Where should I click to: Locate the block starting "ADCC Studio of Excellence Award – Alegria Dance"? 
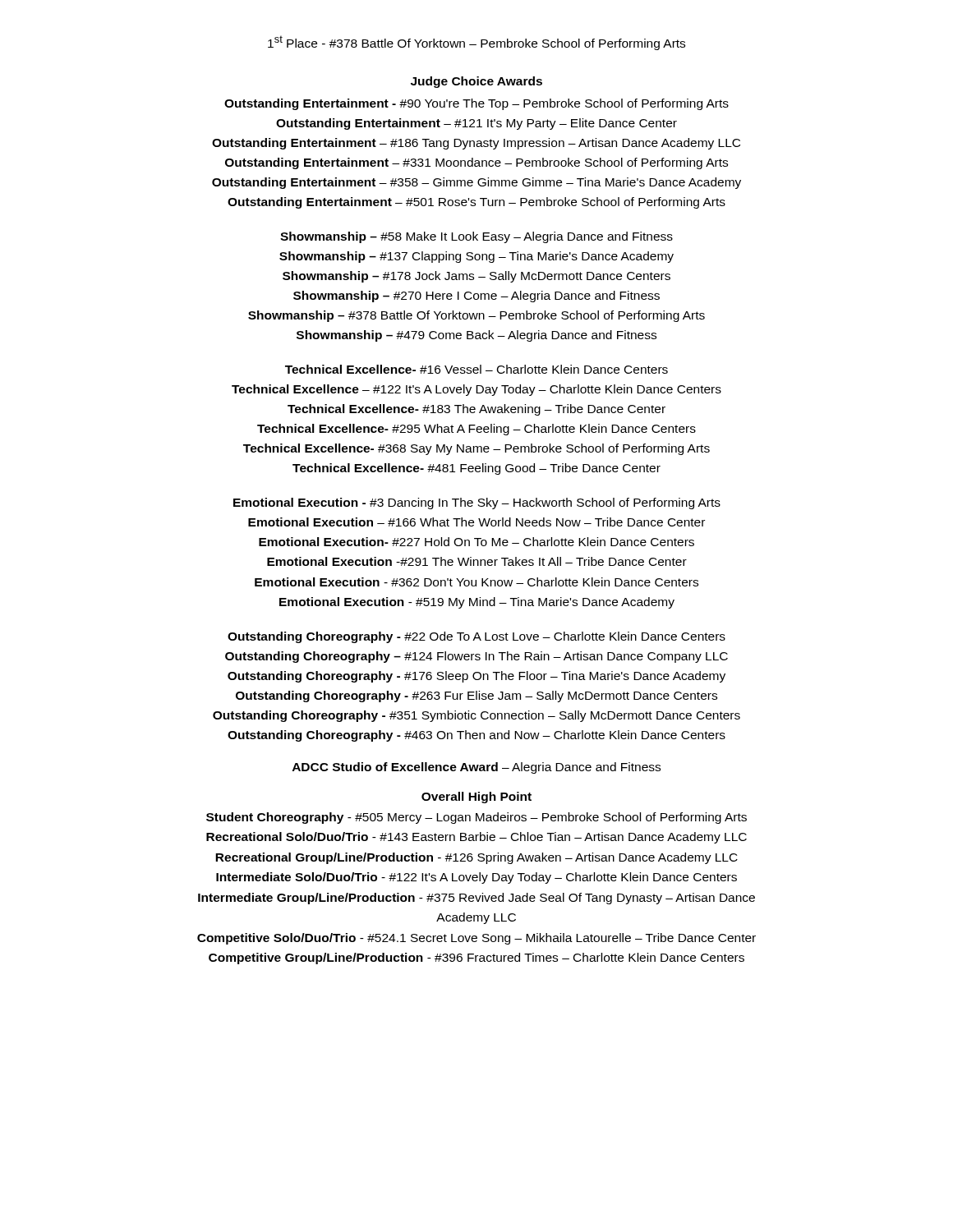pos(476,766)
